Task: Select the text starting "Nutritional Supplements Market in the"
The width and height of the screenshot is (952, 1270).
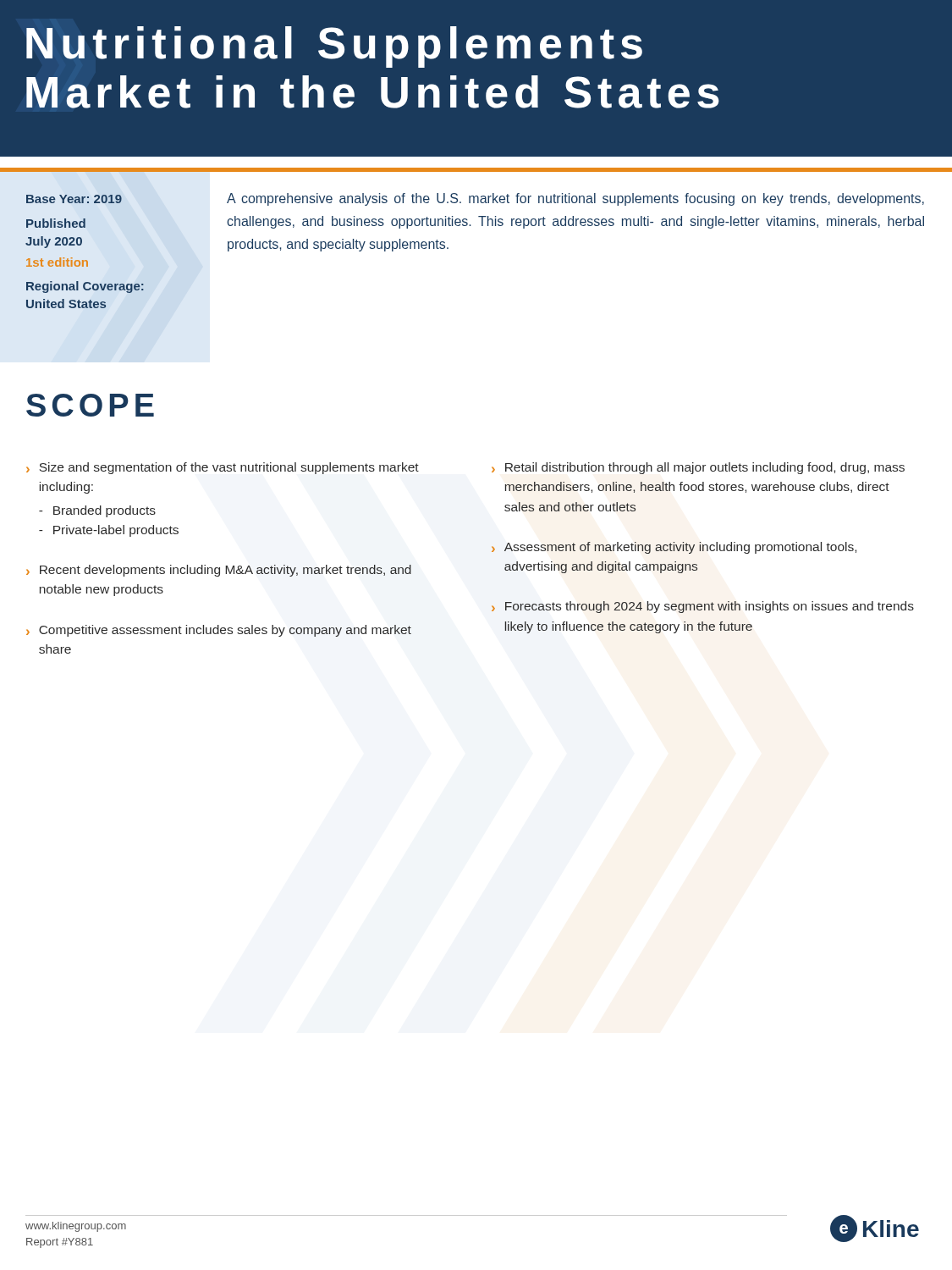Action: click(x=477, y=68)
